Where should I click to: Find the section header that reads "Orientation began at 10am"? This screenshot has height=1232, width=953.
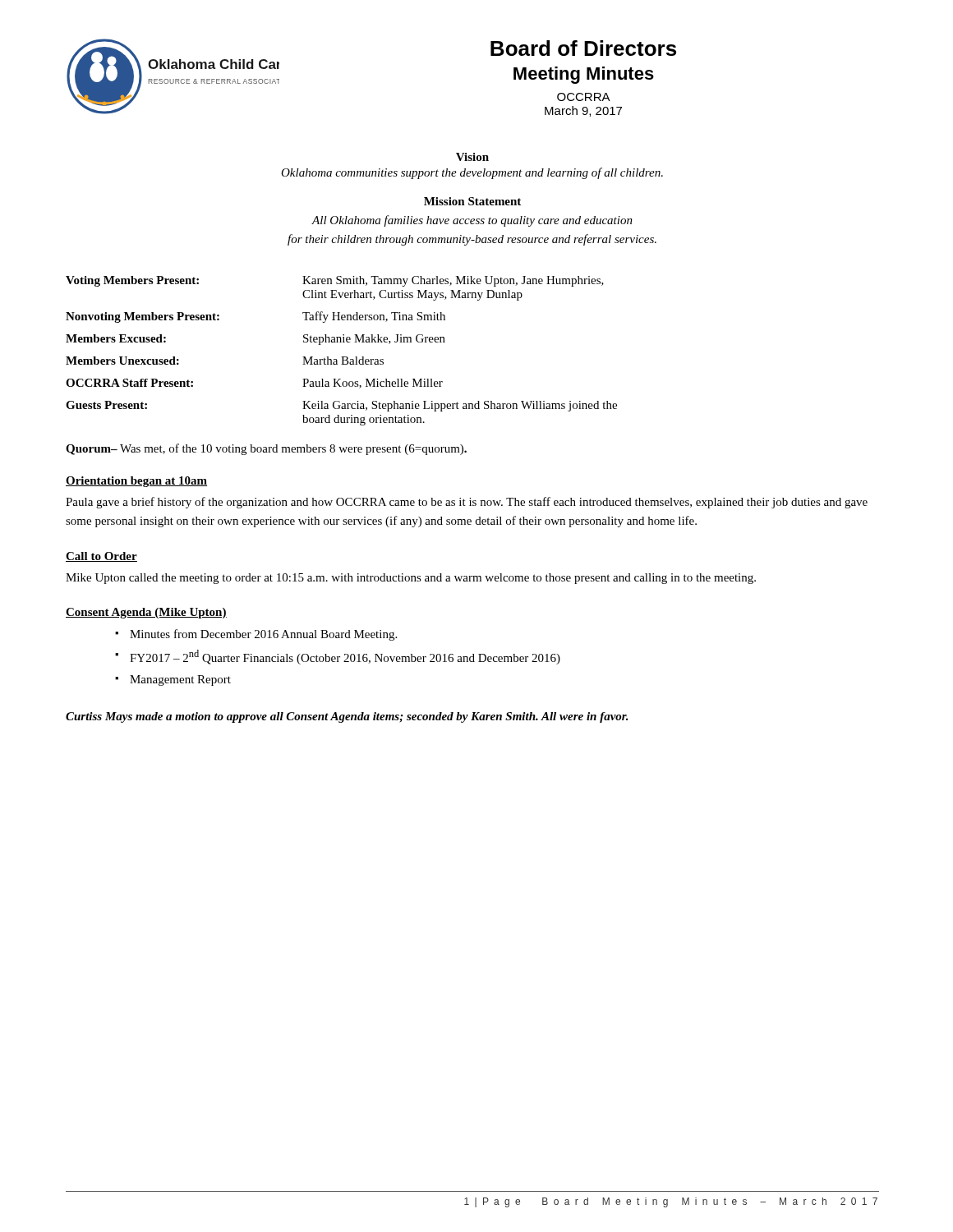136,480
